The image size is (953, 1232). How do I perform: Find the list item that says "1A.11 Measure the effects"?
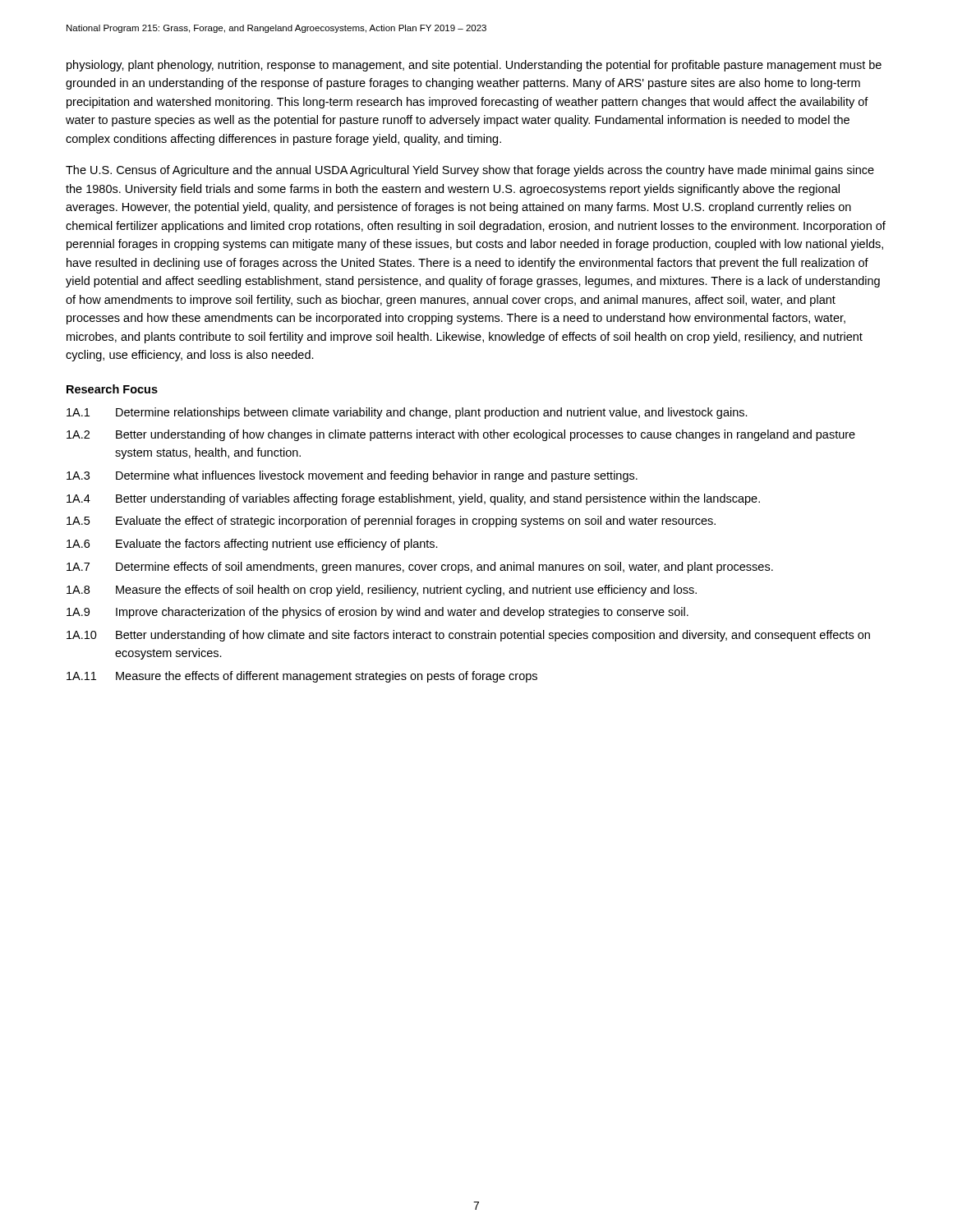click(476, 676)
